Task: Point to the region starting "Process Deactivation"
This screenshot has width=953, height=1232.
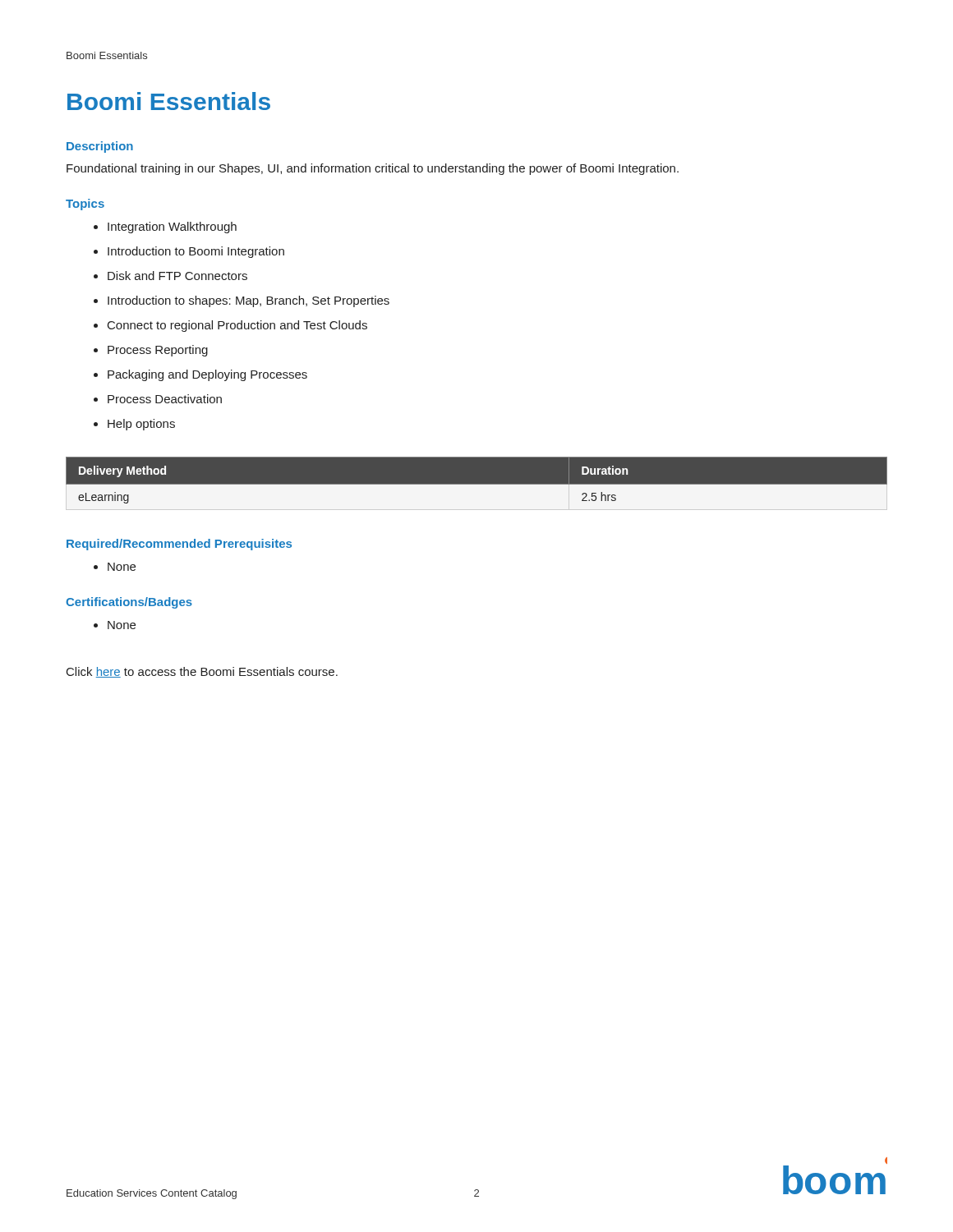Action: coord(165,398)
